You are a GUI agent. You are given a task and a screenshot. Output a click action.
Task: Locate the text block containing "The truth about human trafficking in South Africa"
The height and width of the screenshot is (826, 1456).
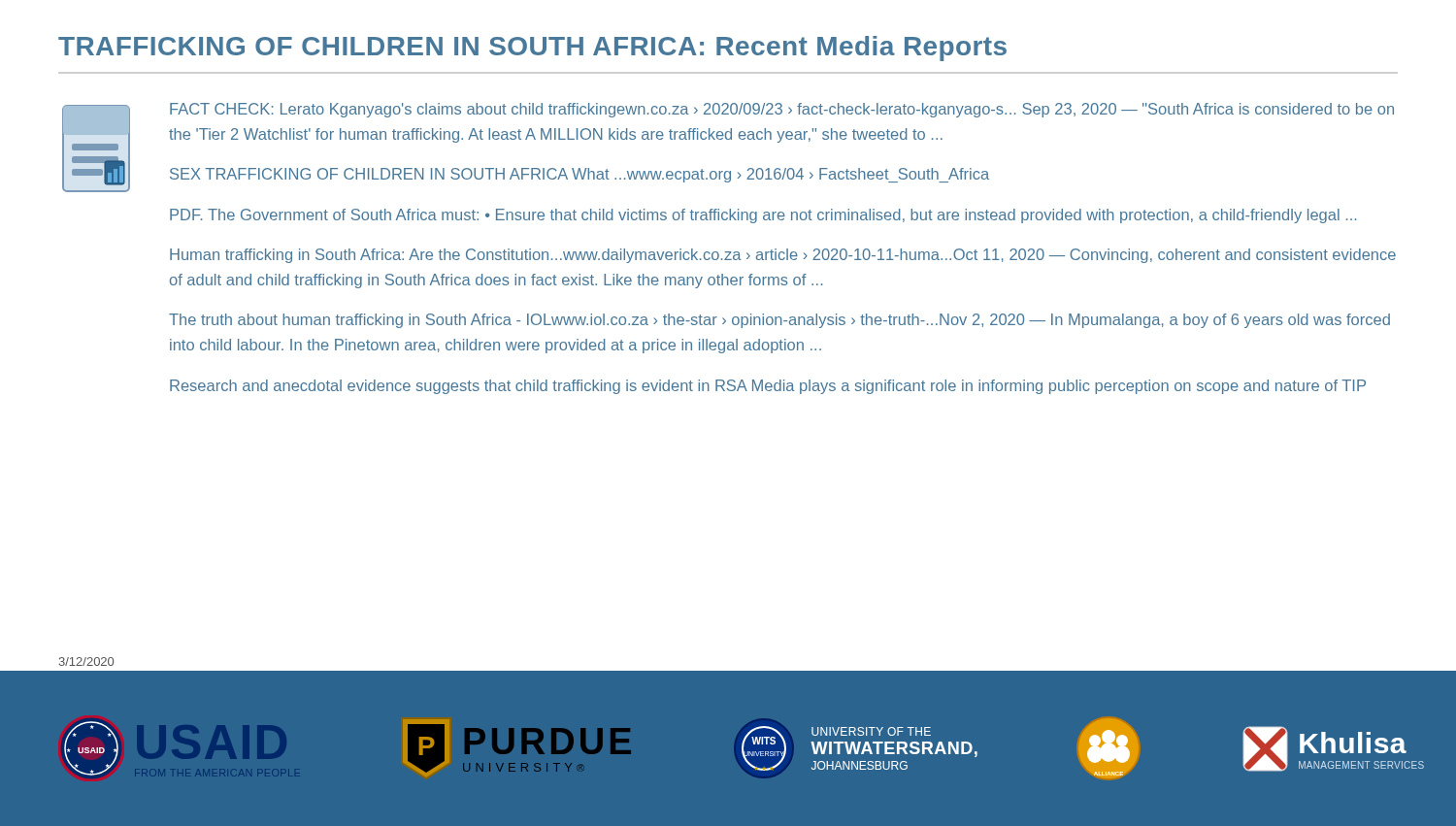(780, 332)
